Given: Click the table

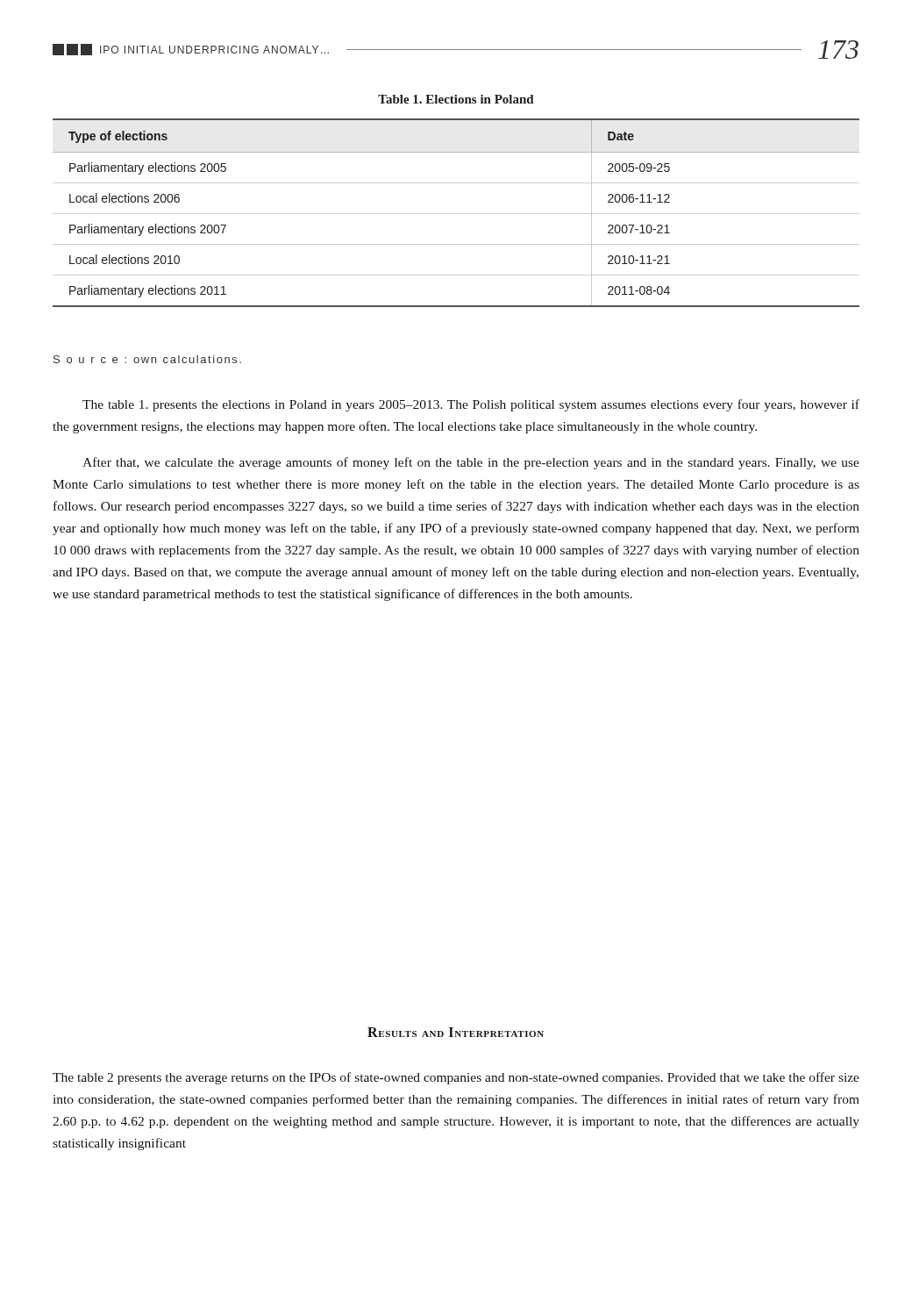Looking at the screenshot, I should click(x=456, y=213).
